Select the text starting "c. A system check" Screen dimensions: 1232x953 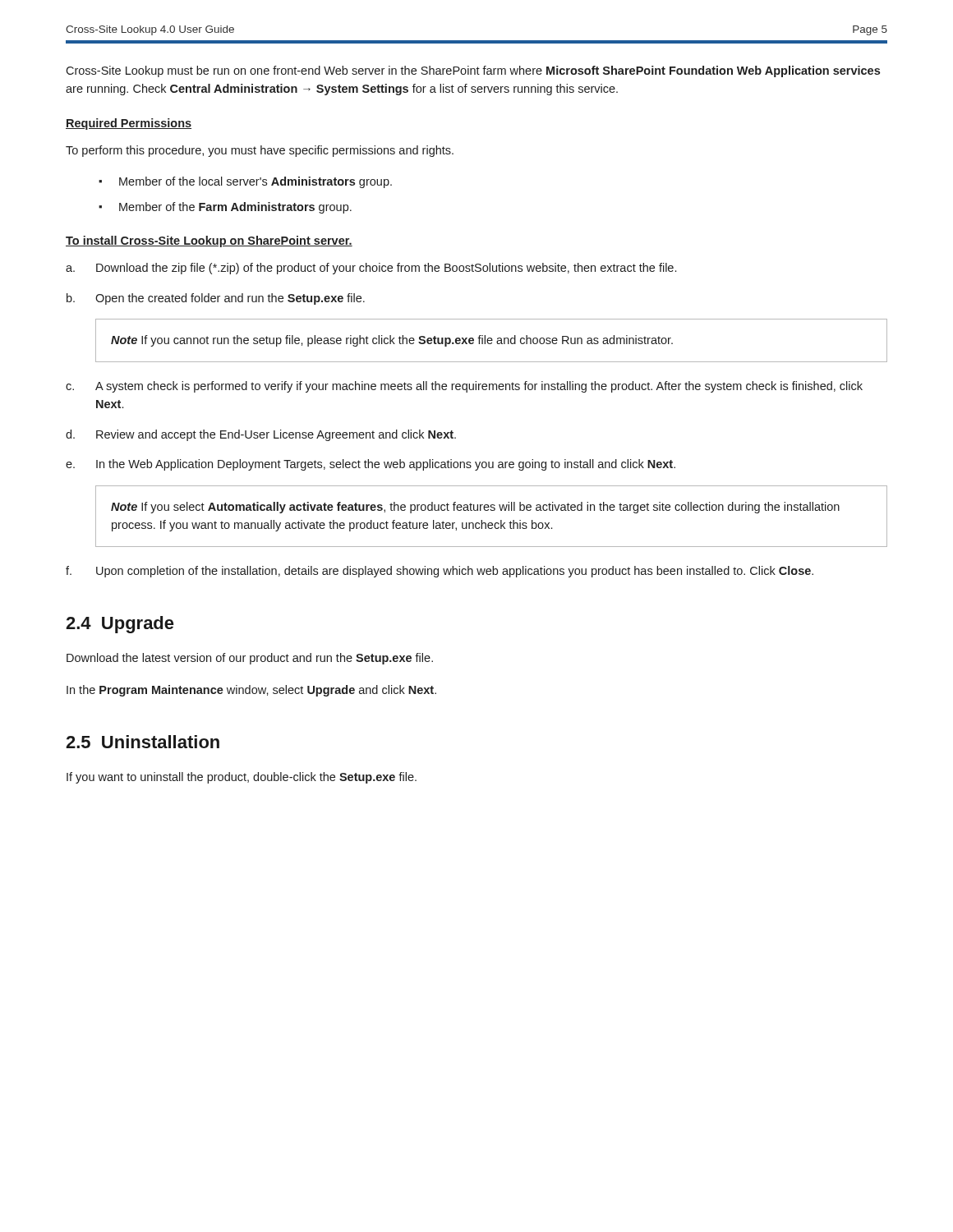tap(476, 395)
